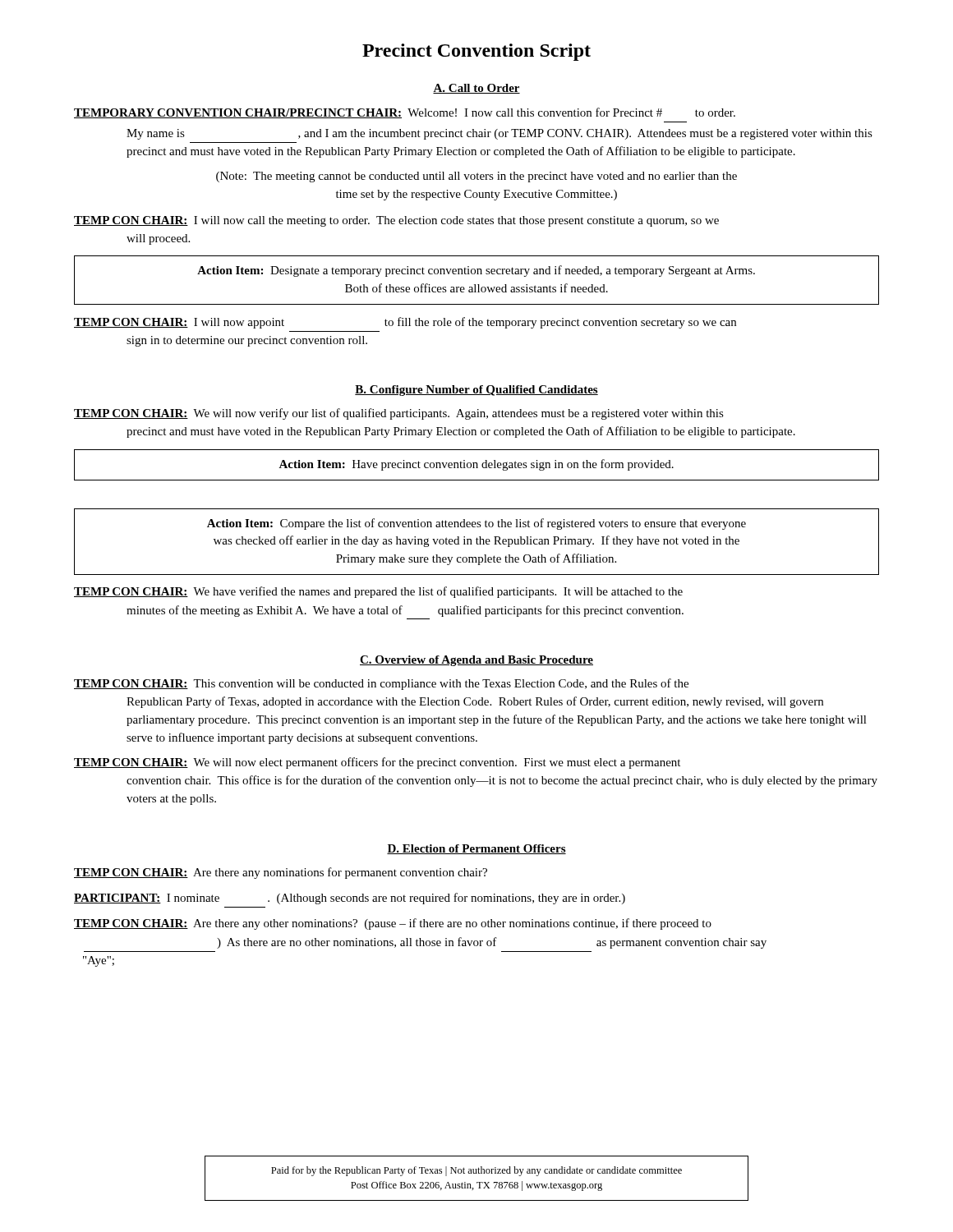Locate the text starting "TEMP CON CHAIR: Are there any other"
953x1232 pixels.
pos(420,941)
